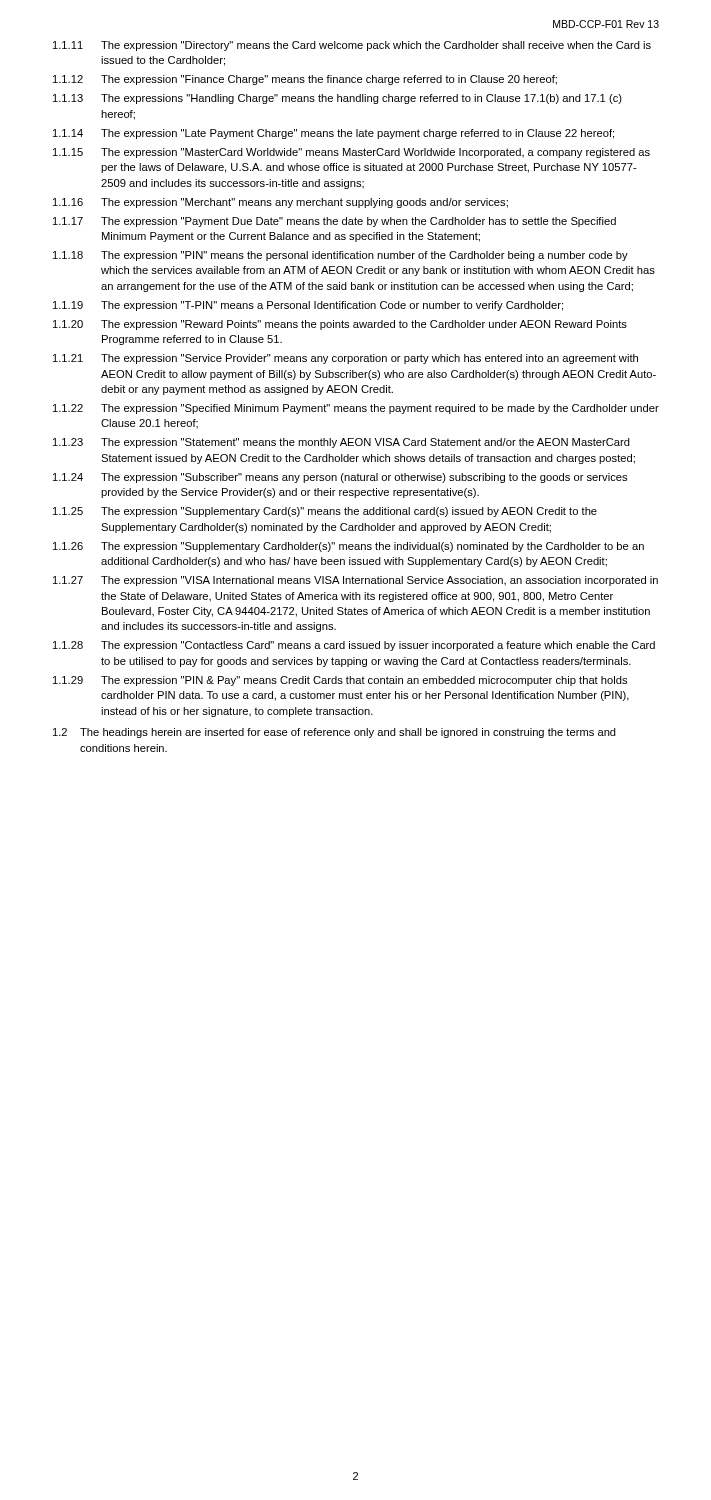The height and width of the screenshot is (1500, 711).
Task: Locate the list item that reads "2 The headings herein are inserted for"
Action: coord(356,741)
